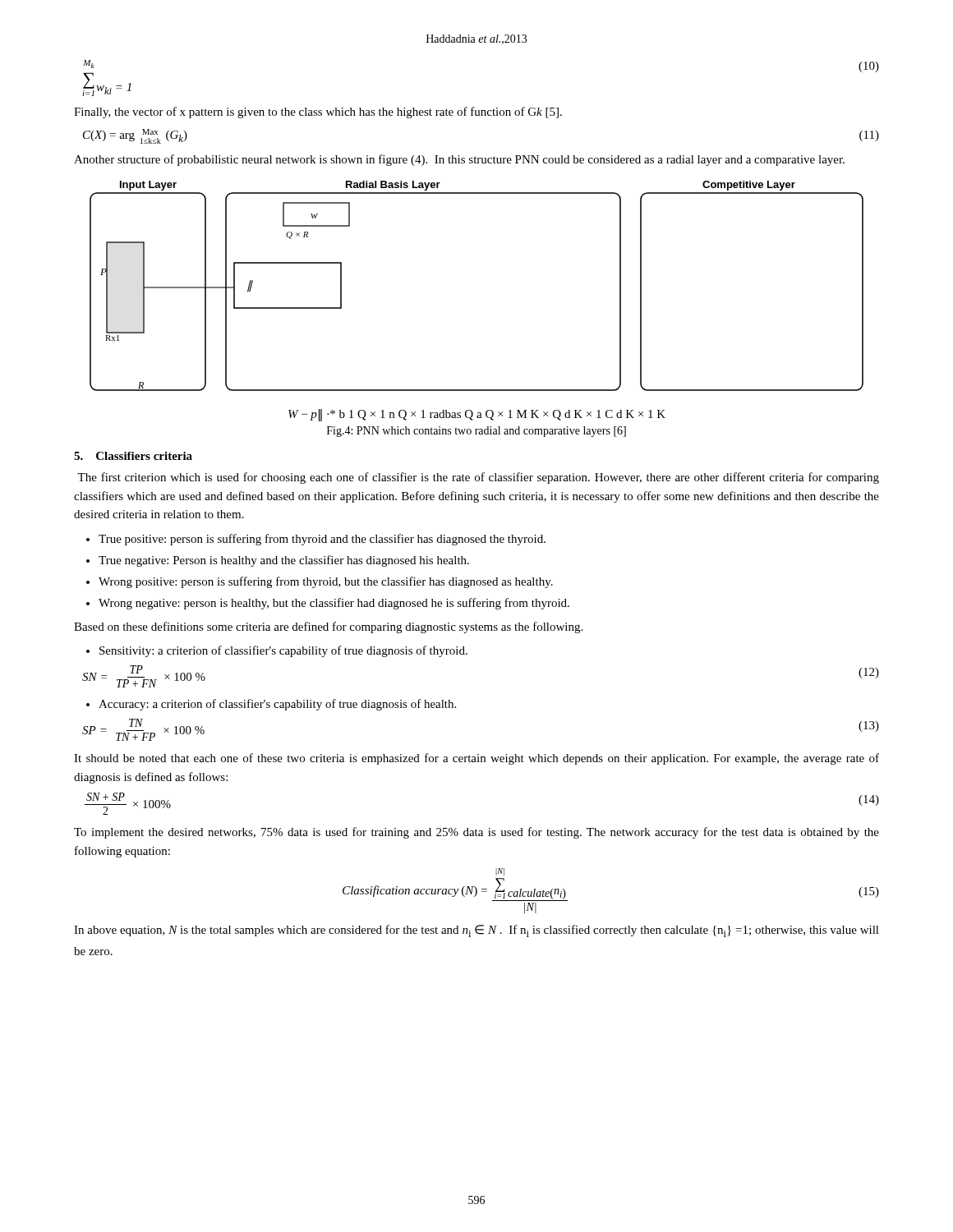Locate the section header with the text "5. Classifiers criteria"
The image size is (953, 1232).
point(133,456)
